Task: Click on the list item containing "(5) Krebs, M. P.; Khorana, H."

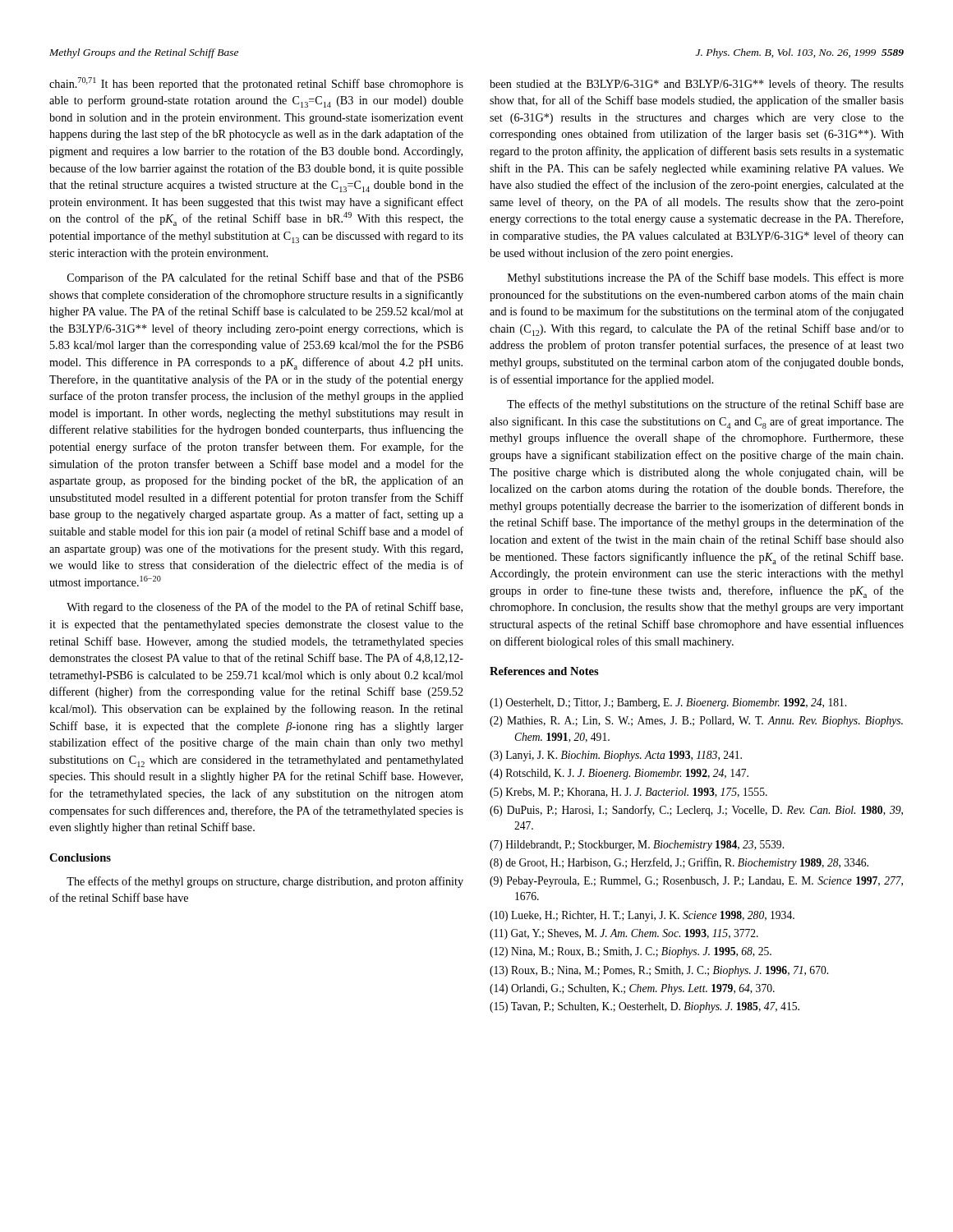Action: point(629,792)
